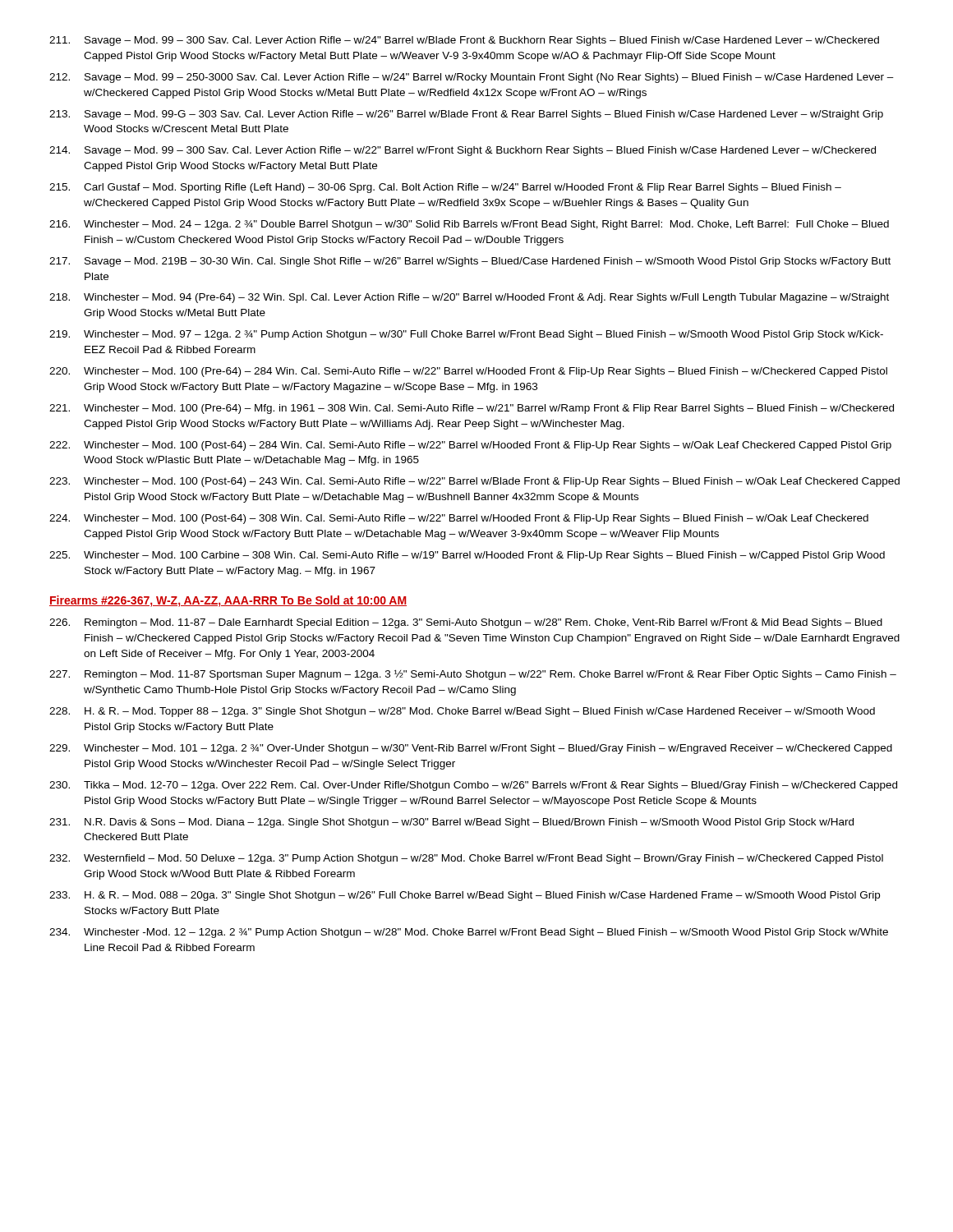Image resolution: width=953 pixels, height=1232 pixels.
Task: Click on the list item that says "212. Savage – Mod."
Action: (476, 85)
